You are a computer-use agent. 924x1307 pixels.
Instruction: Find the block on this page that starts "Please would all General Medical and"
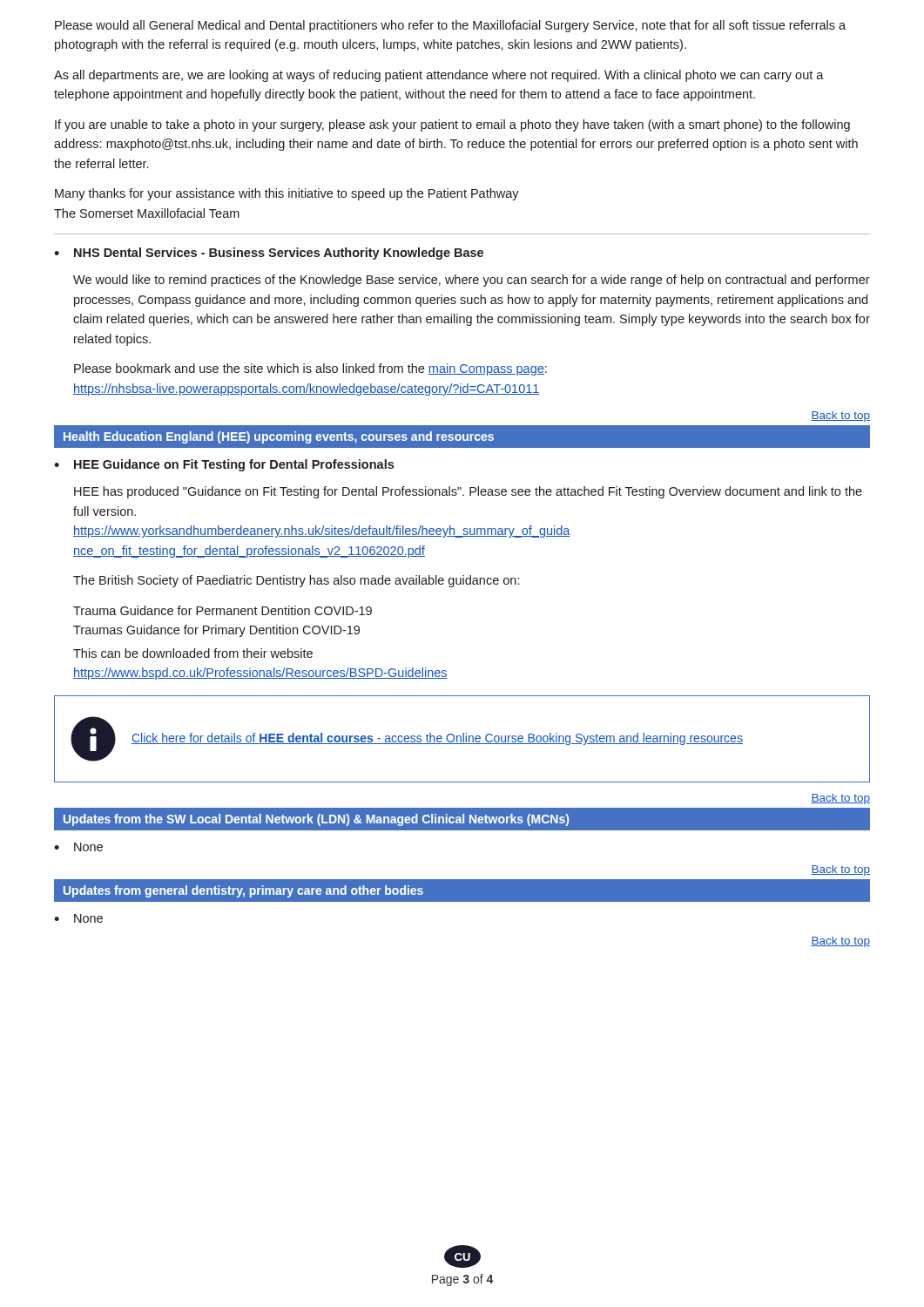click(x=450, y=35)
